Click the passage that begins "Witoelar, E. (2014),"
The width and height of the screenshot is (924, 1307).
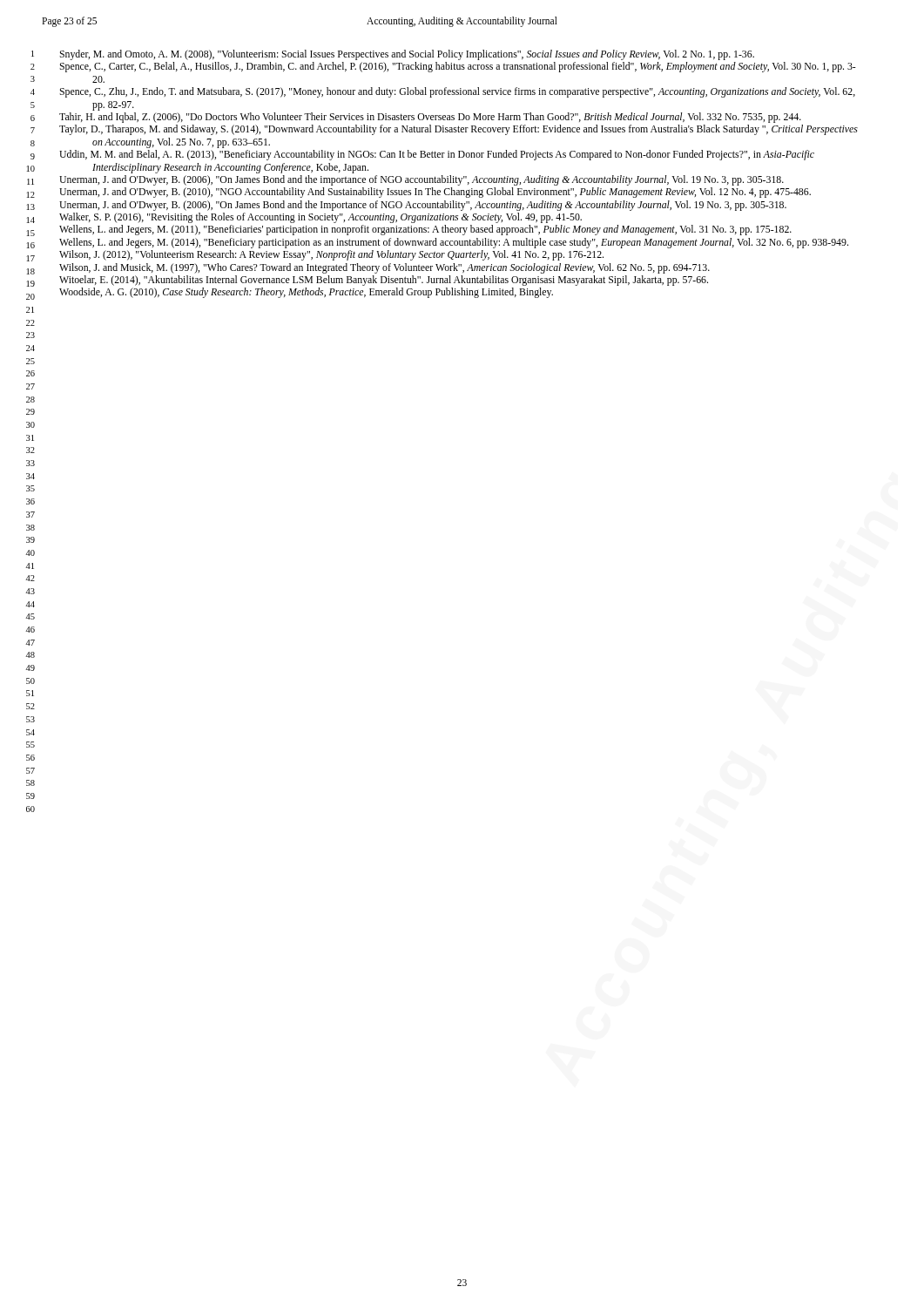(384, 280)
